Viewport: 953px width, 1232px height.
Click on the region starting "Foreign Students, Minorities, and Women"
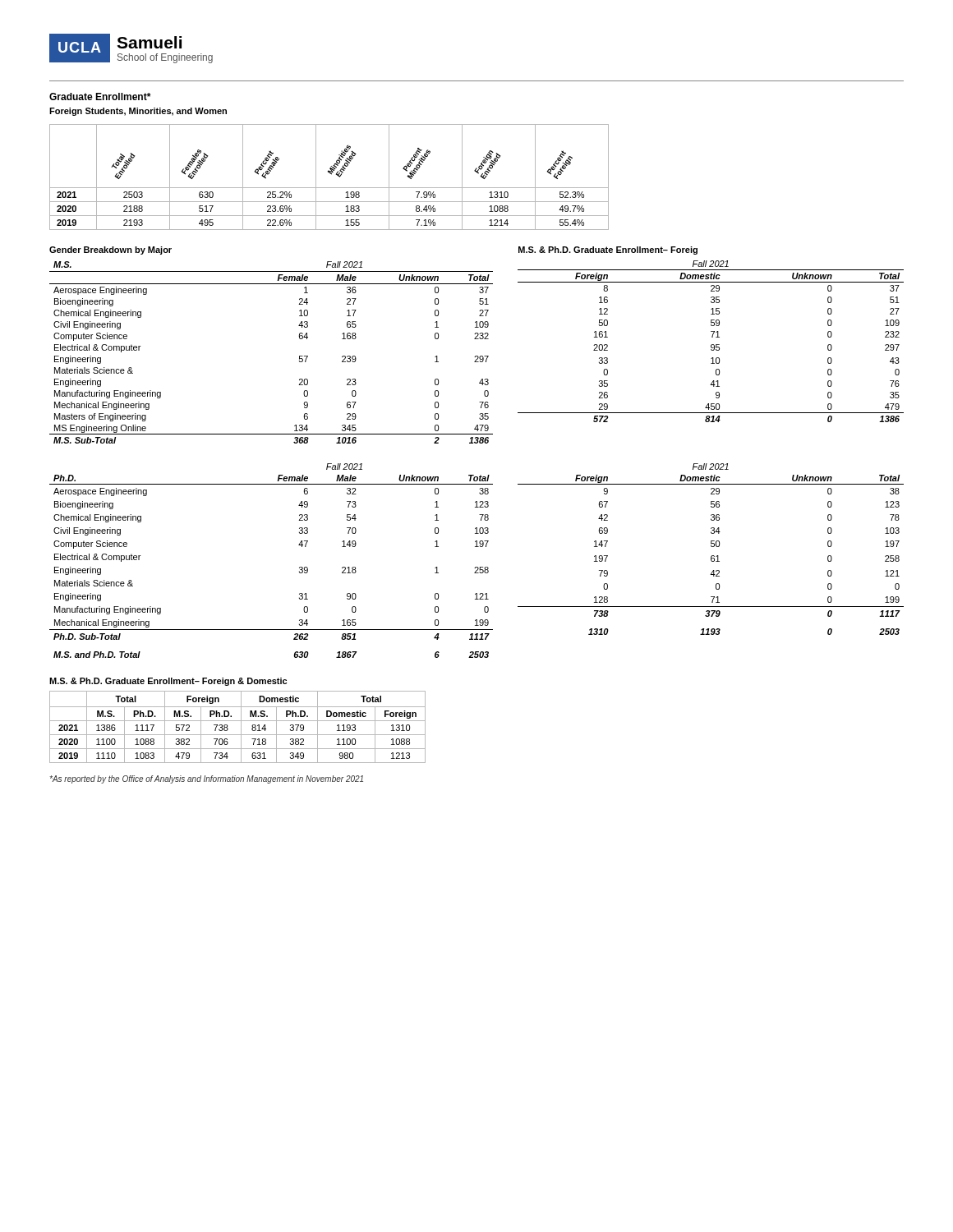[138, 111]
